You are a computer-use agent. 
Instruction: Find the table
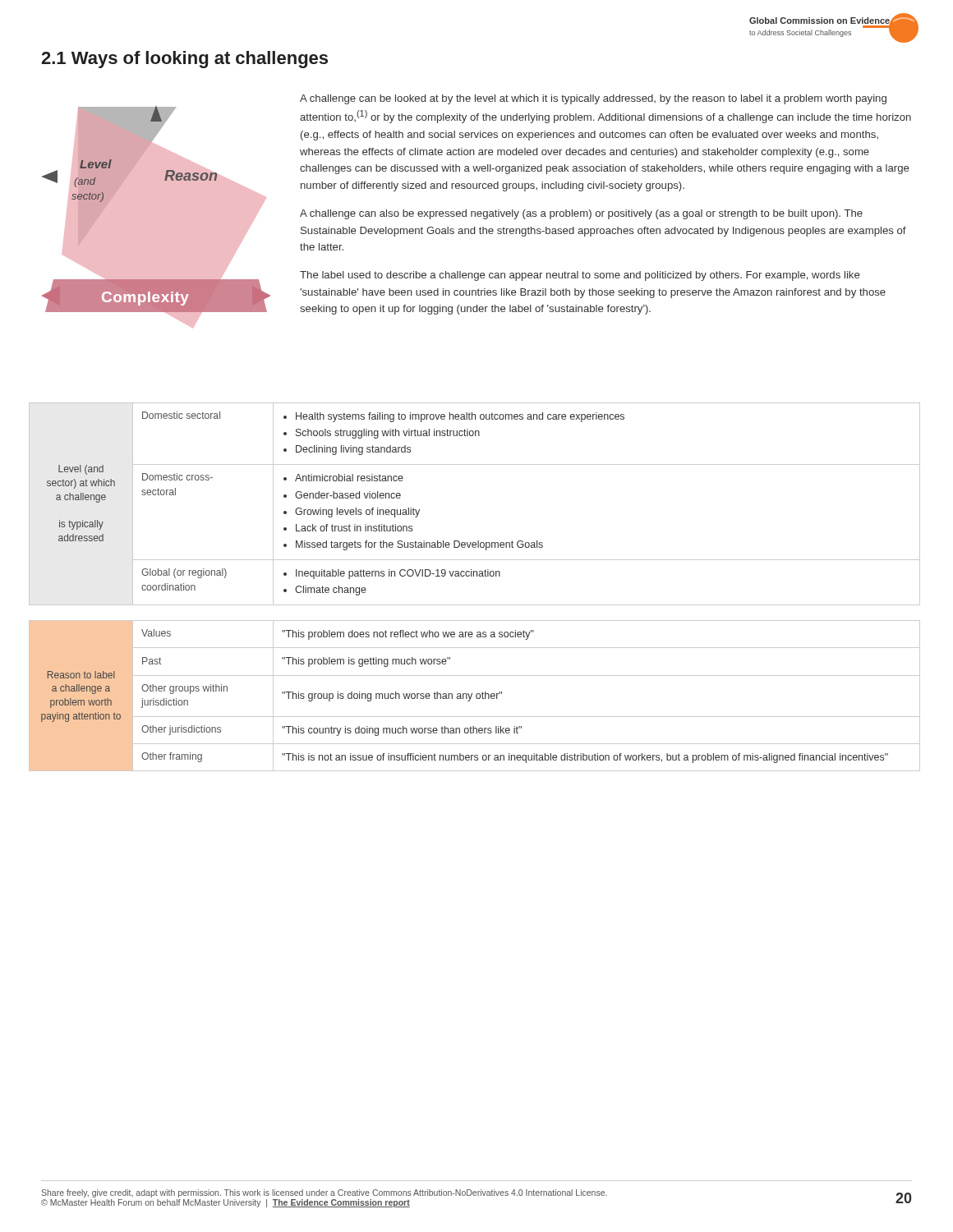(474, 587)
